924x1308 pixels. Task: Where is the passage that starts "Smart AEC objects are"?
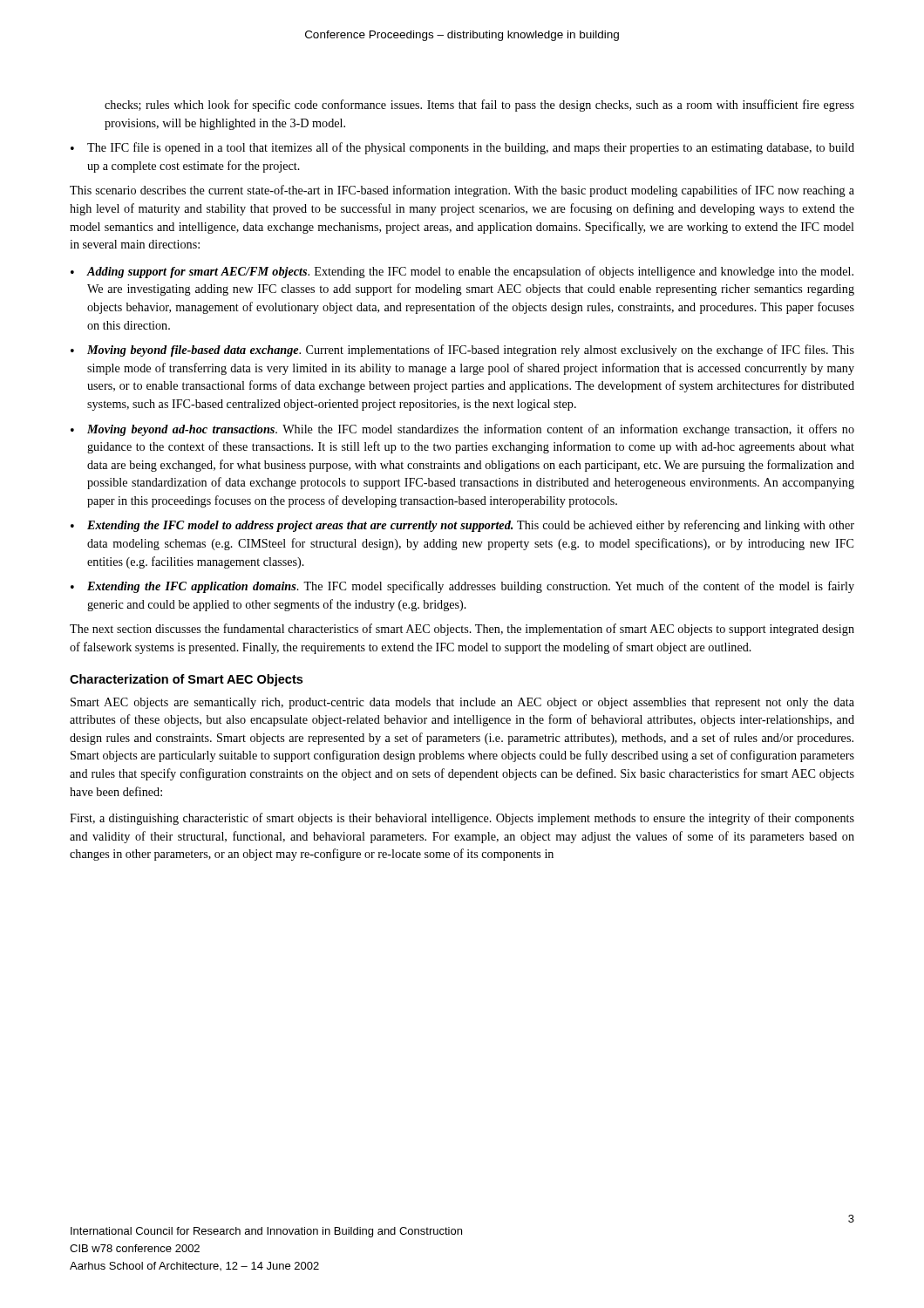click(x=462, y=747)
